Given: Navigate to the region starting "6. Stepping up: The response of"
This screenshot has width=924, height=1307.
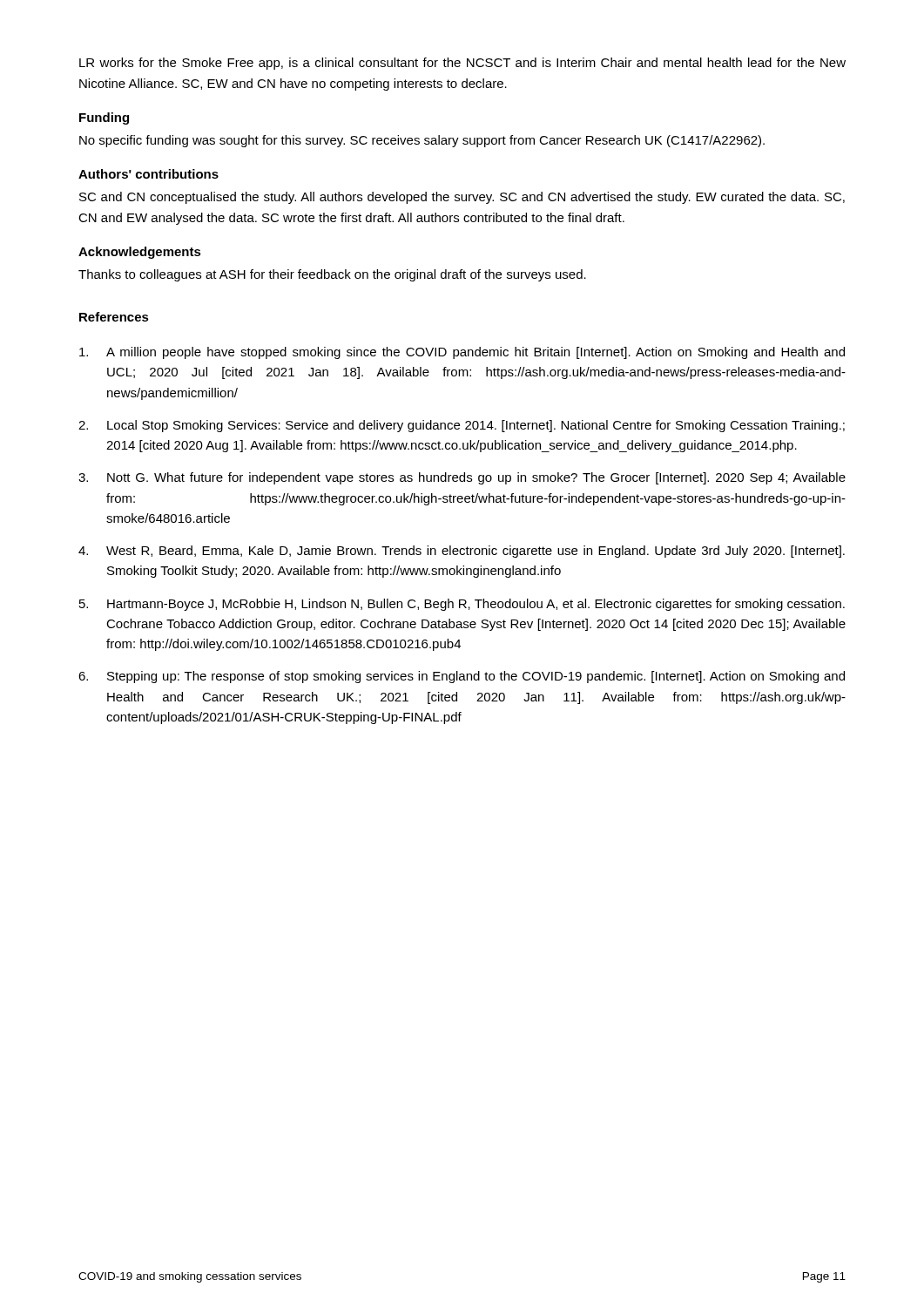Looking at the screenshot, I should pyautogui.click(x=462, y=696).
